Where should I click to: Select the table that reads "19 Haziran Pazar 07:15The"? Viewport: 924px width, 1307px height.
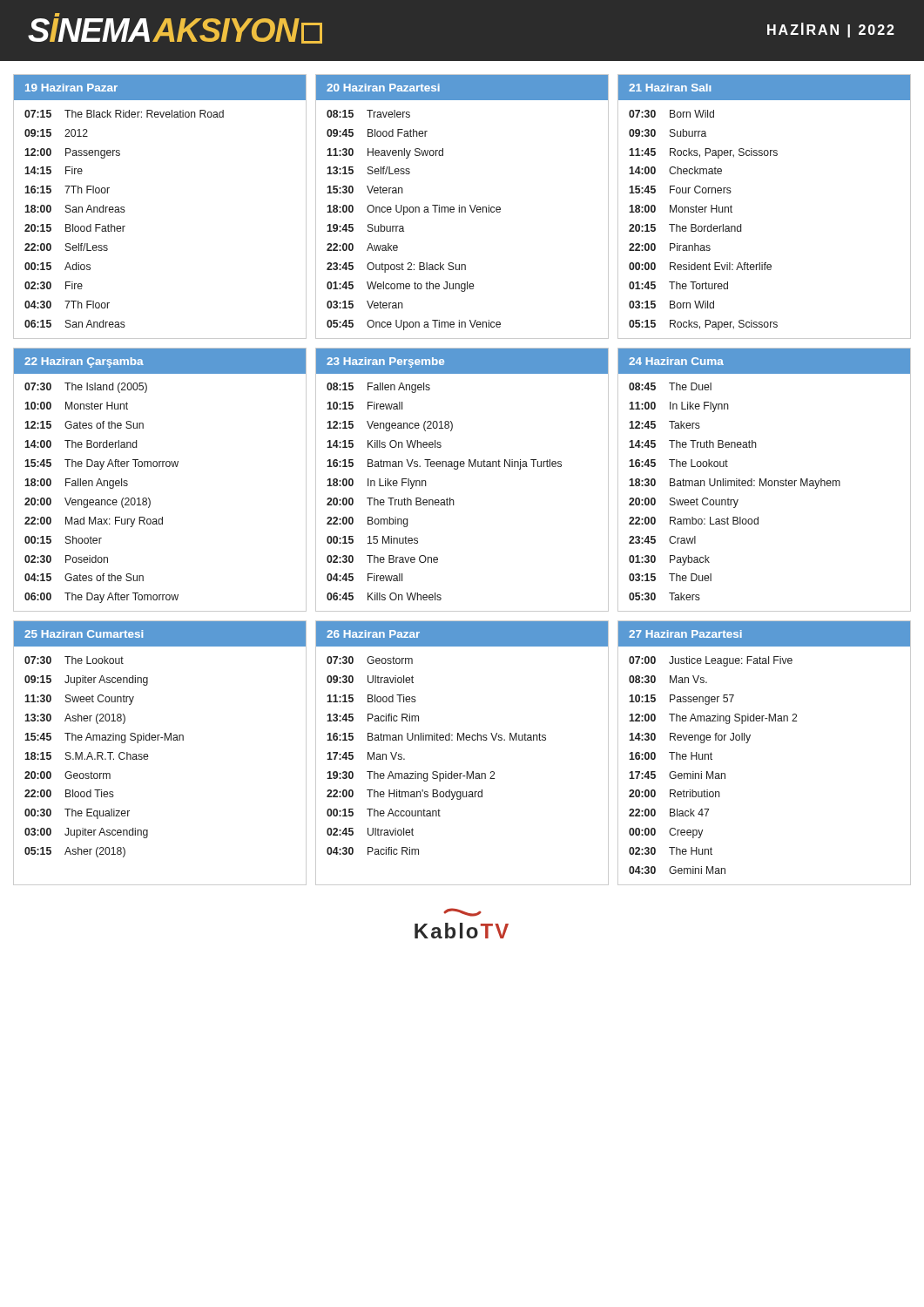coord(160,206)
